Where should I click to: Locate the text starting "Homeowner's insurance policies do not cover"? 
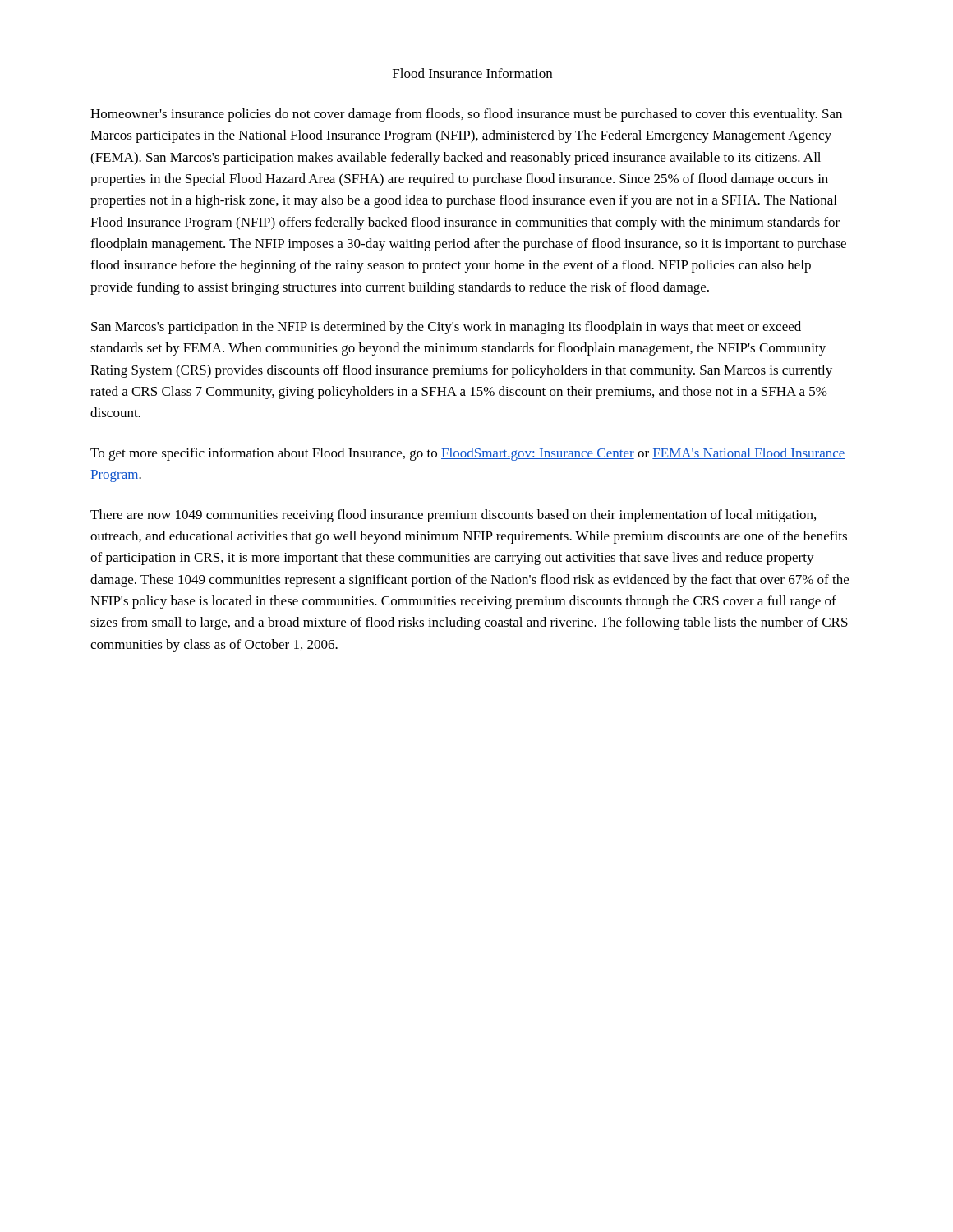pyautogui.click(x=469, y=200)
